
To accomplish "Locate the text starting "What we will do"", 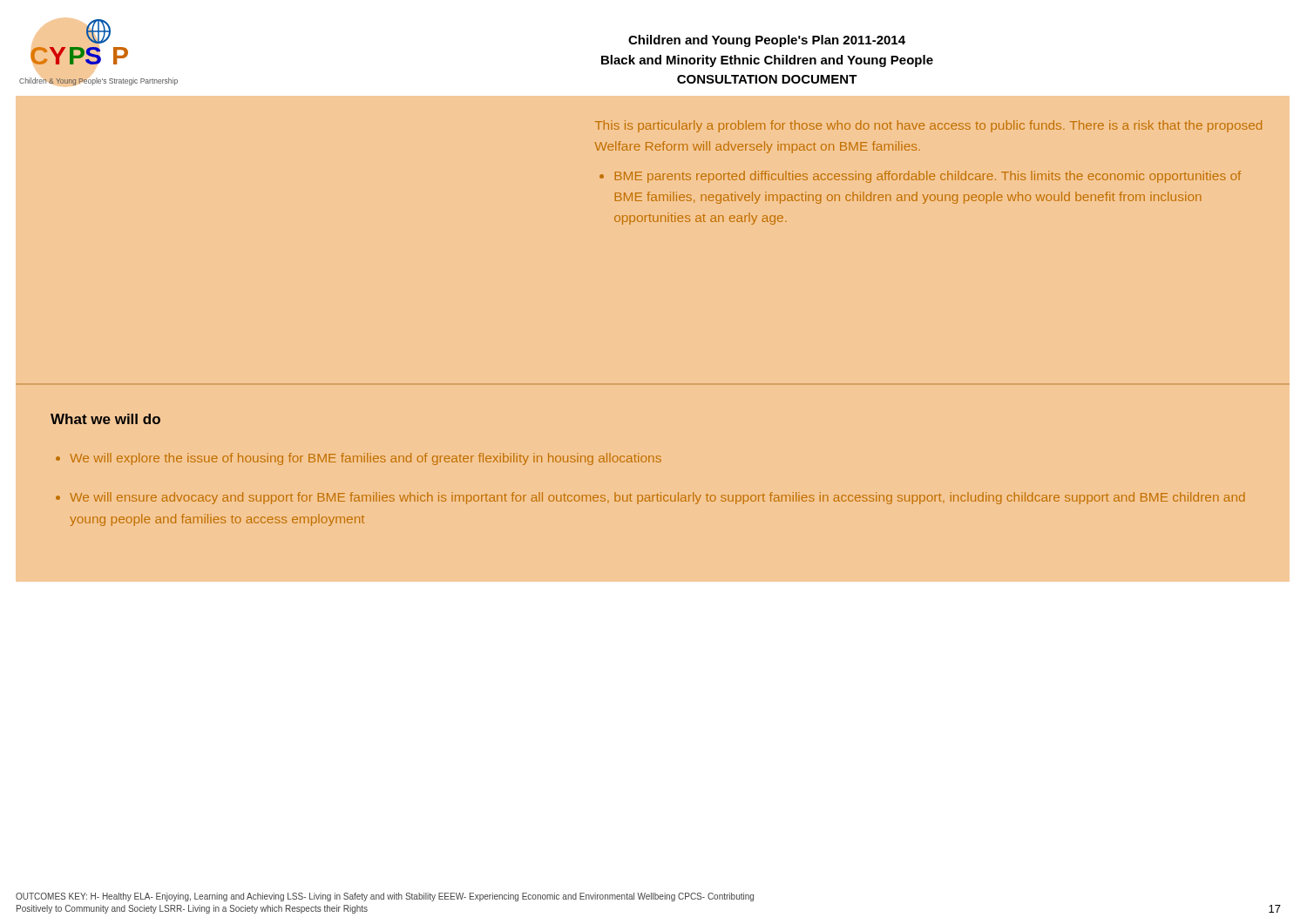I will pos(106,419).
